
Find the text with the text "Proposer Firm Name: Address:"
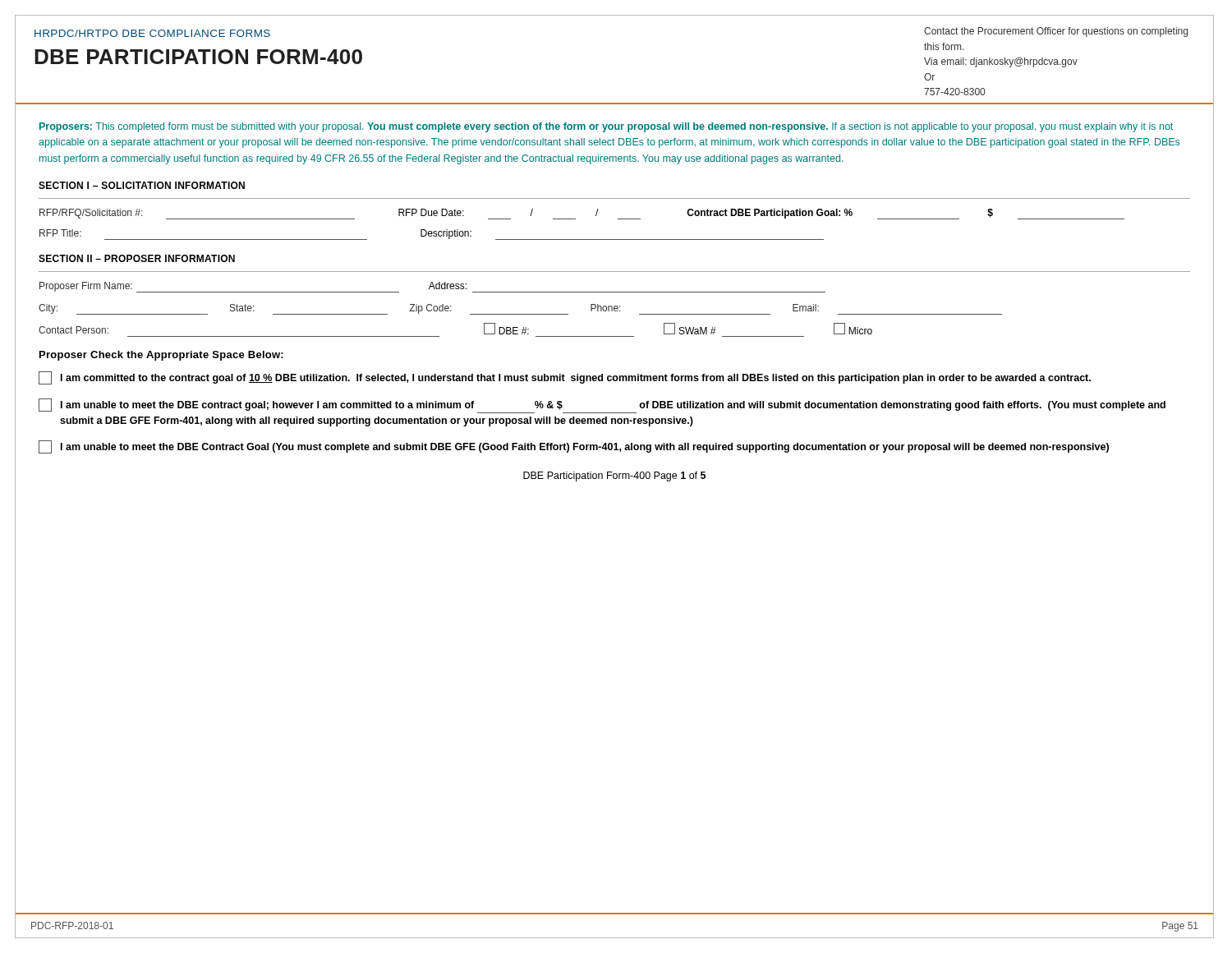pyautogui.click(x=432, y=286)
